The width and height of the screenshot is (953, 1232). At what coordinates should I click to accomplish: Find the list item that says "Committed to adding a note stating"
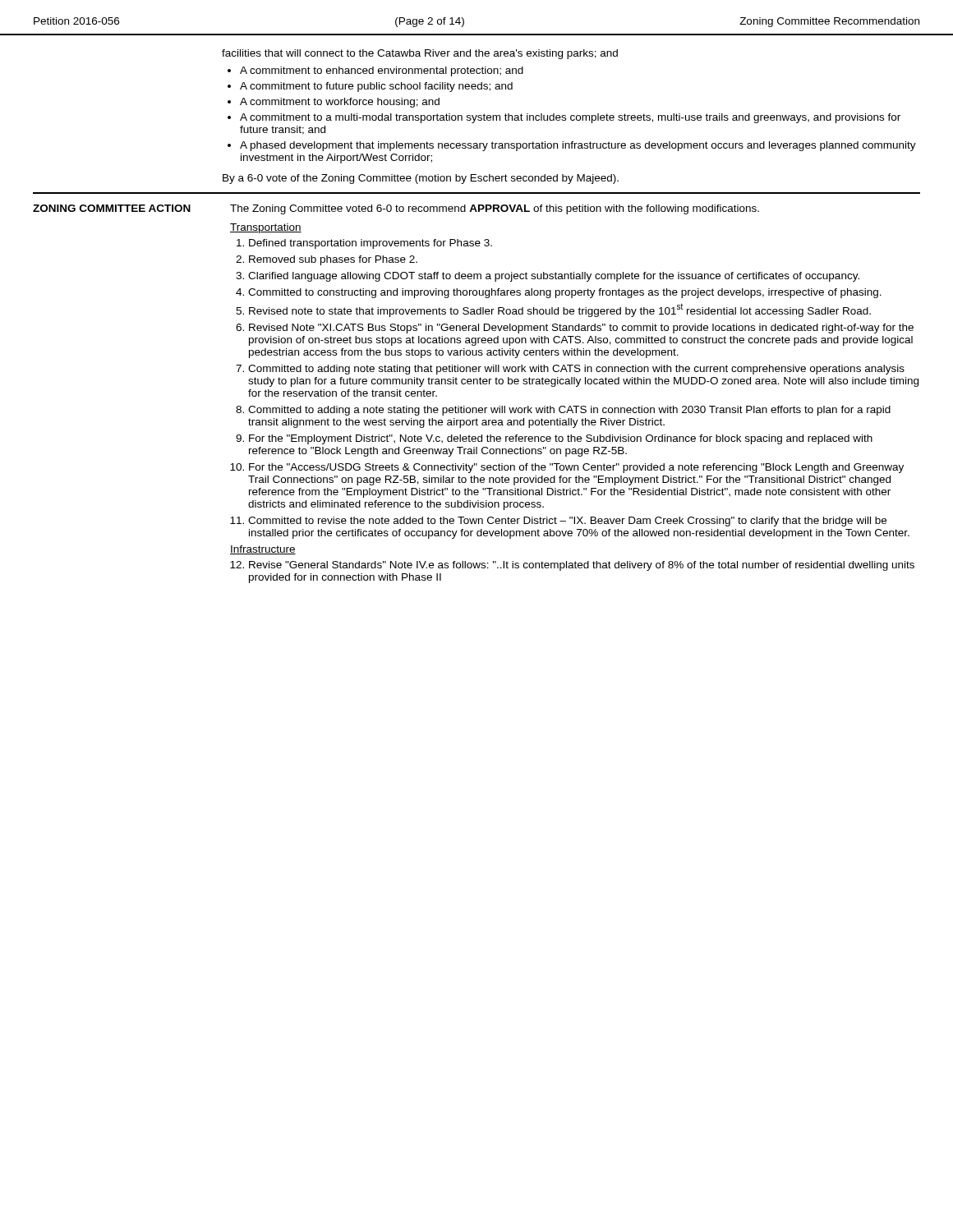coord(569,415)
